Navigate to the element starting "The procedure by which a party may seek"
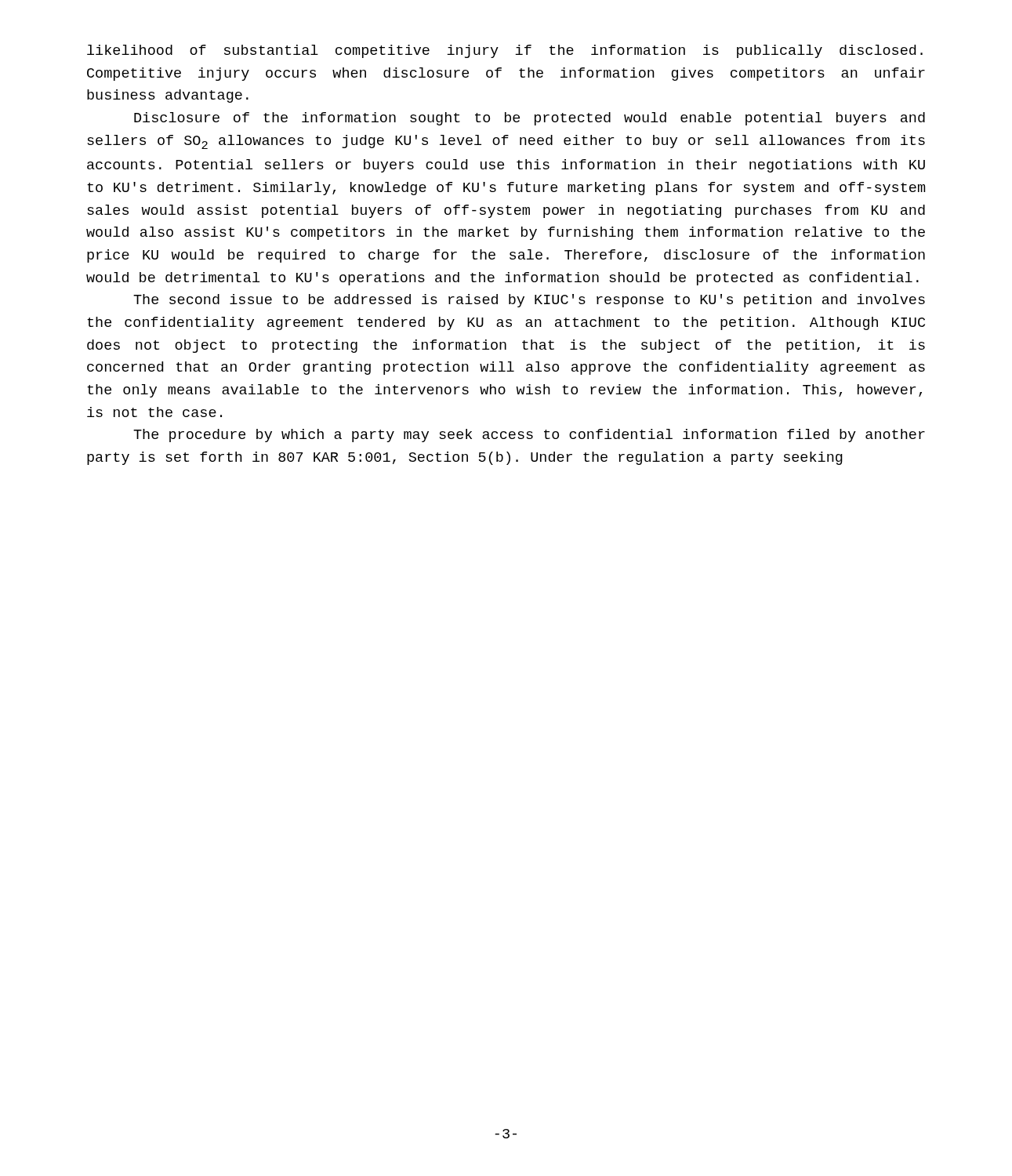 click(506, 448)
